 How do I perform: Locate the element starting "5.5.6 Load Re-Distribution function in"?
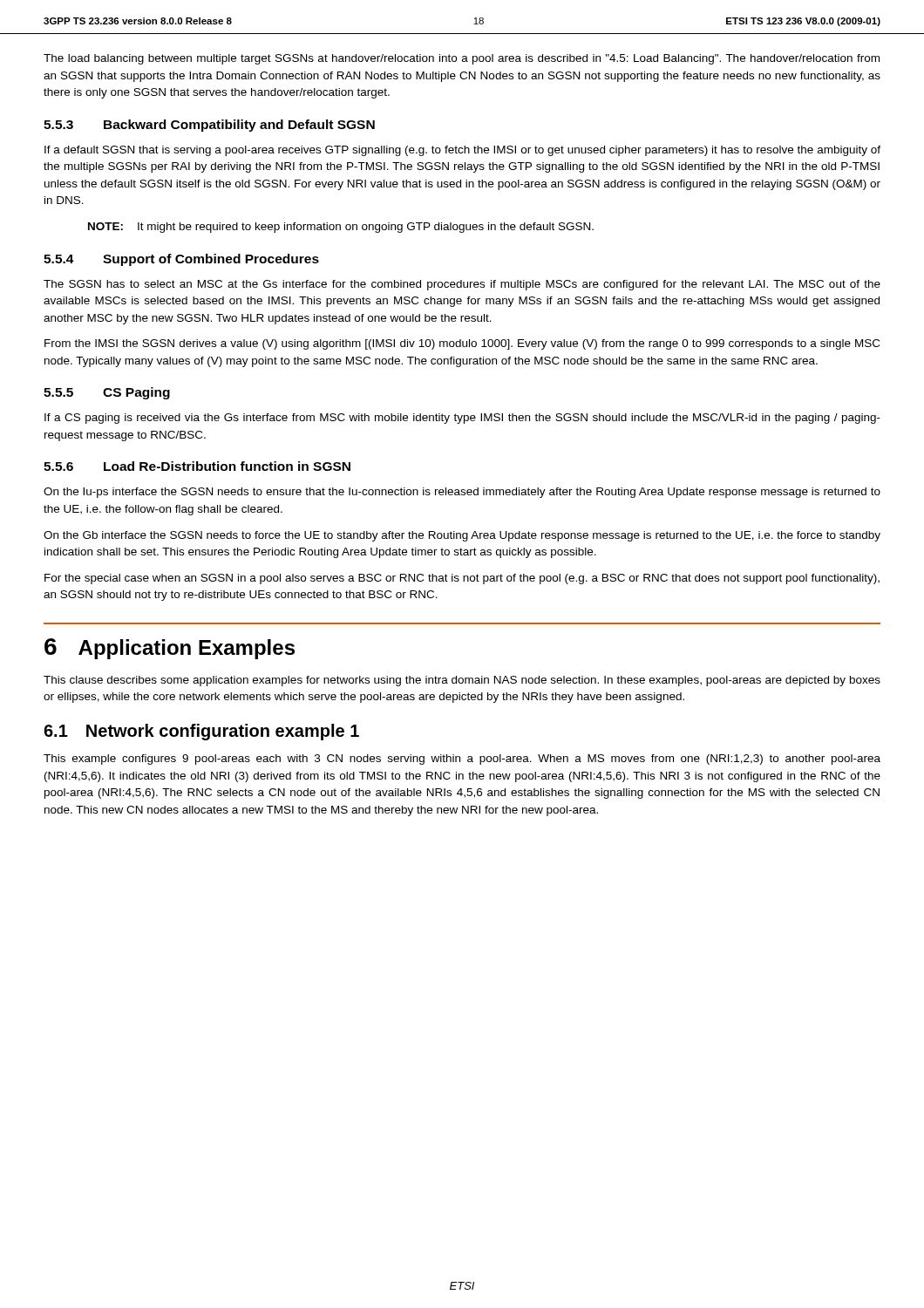tap(197, 467)
